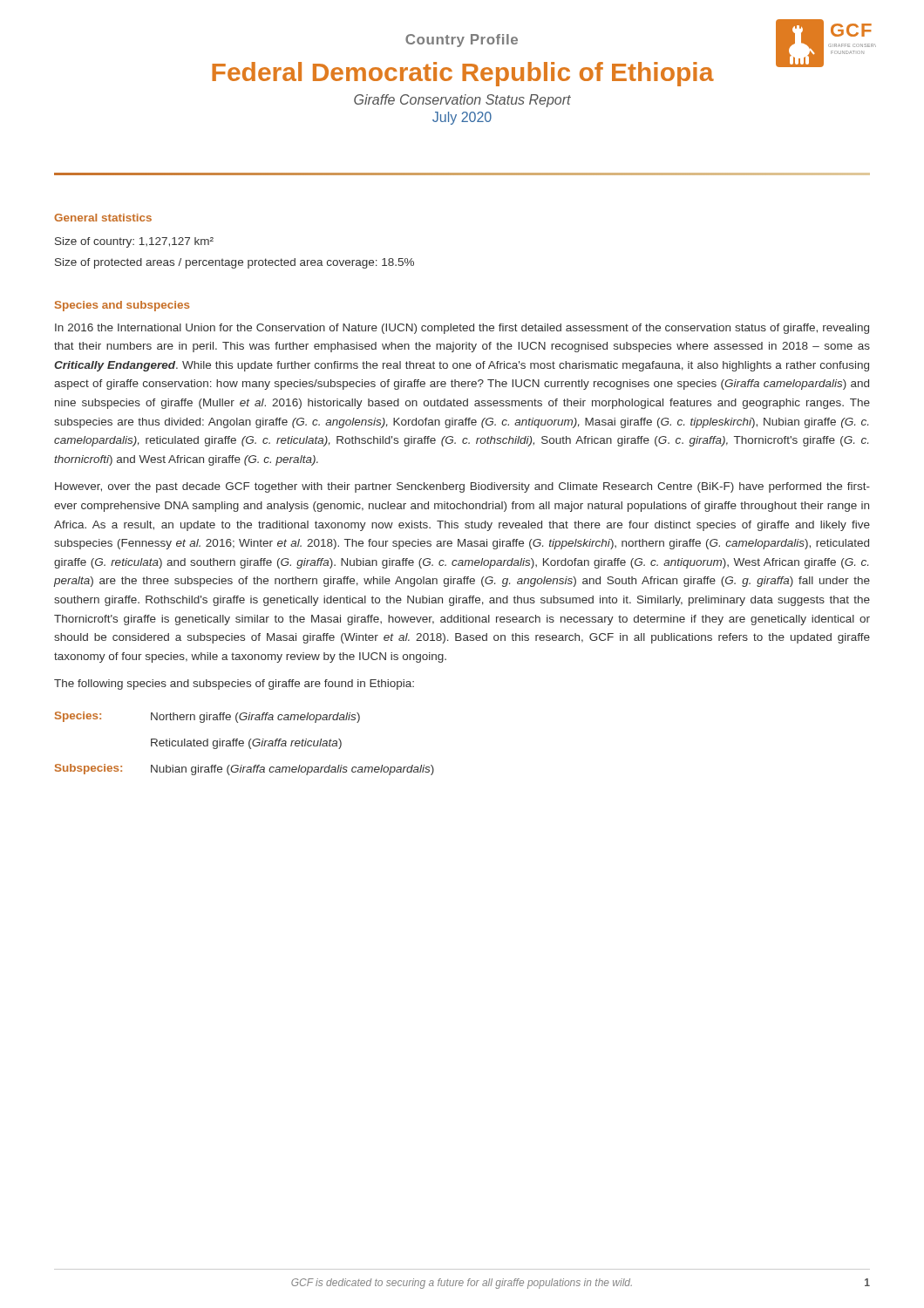Locate a table
Viewport: 924px width, 1308px height.
coord(462,743)
